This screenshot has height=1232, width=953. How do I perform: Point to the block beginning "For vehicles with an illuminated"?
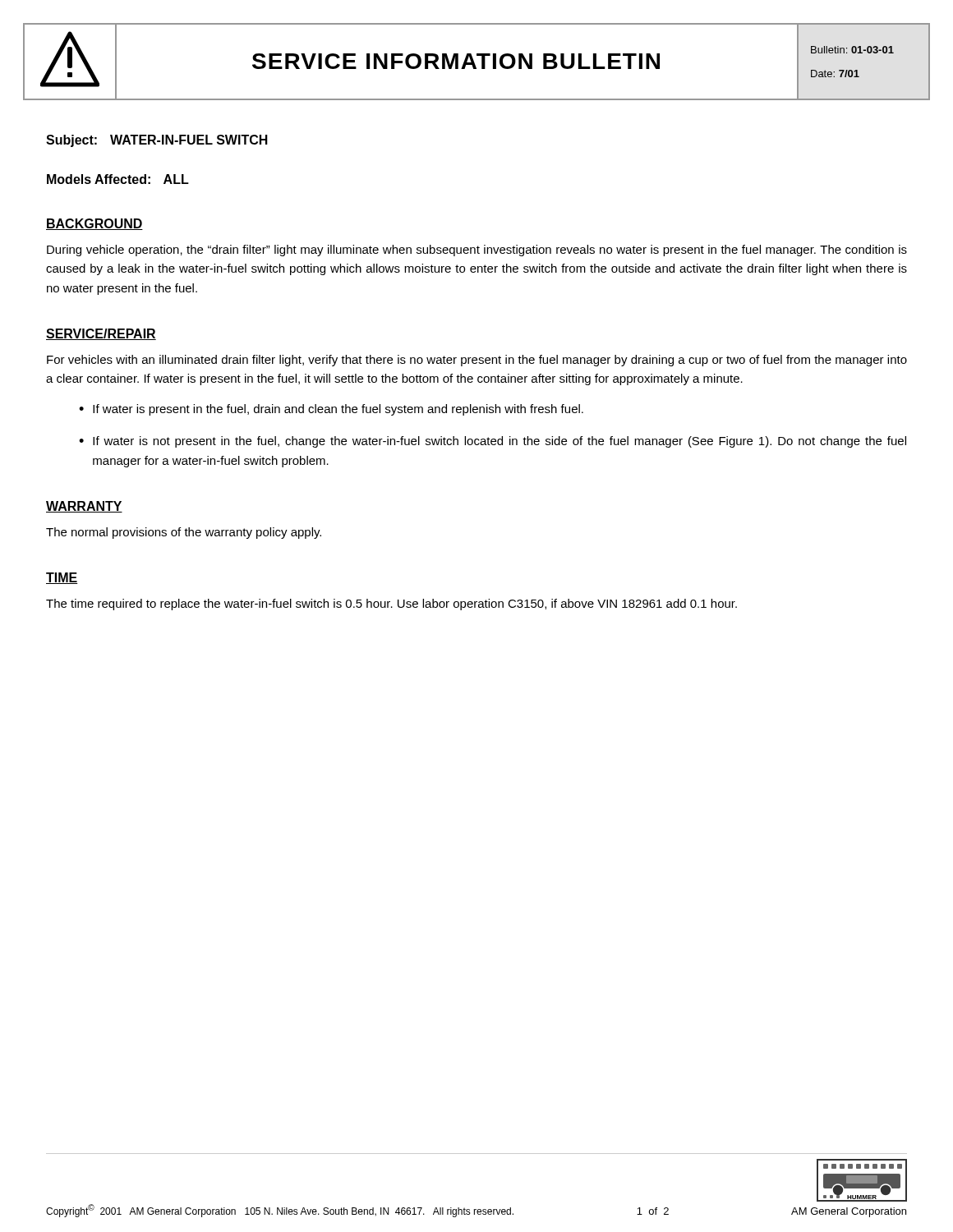[476, 369]
